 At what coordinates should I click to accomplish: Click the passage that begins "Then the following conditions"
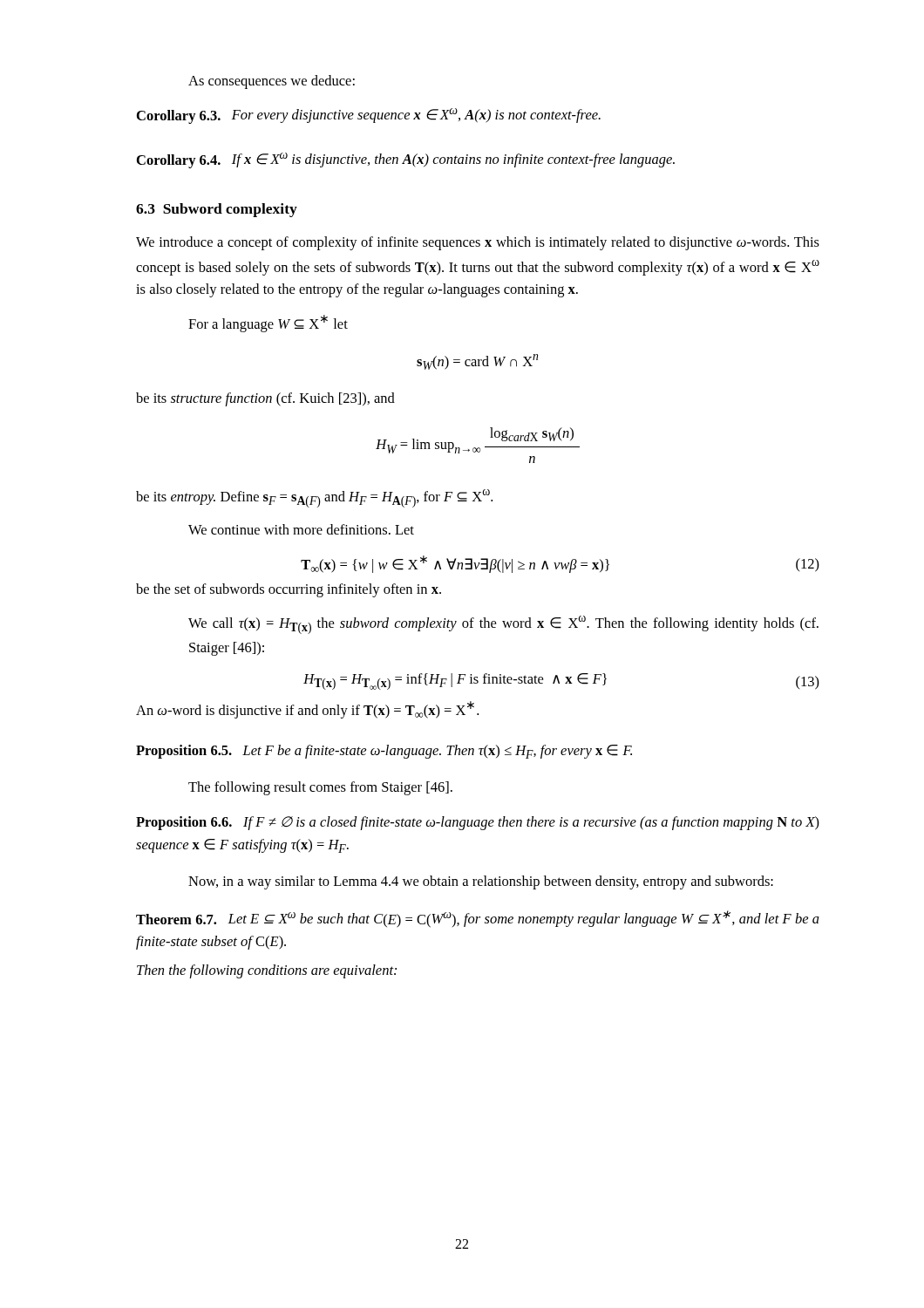267,970
